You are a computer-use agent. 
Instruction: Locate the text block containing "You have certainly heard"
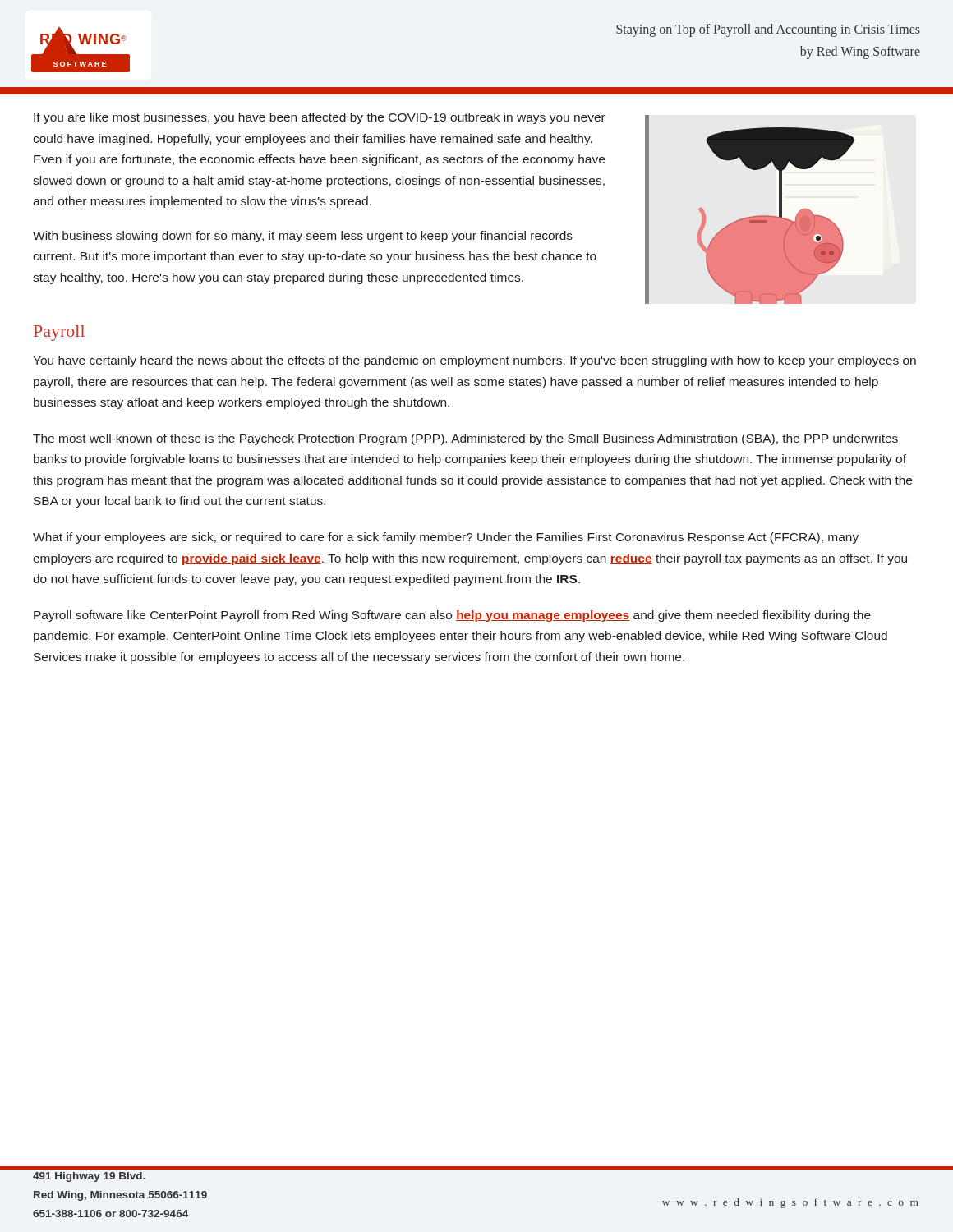pos(475,381)
